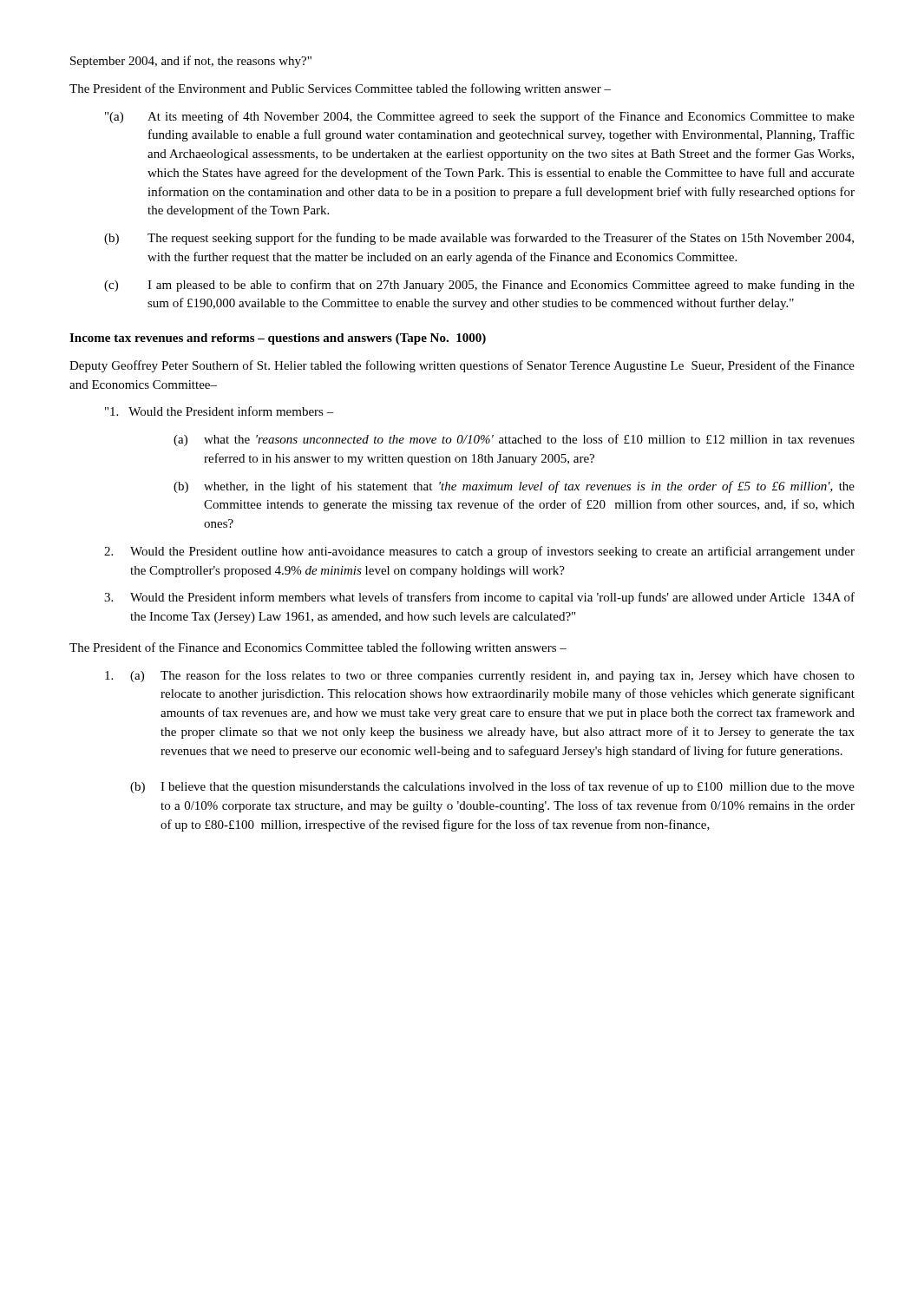Image resolution: width=924 pixels, height=1302 pixels.
Task: Where does it say ""1. Would the President inform members –"?
Action: point(219,412)
